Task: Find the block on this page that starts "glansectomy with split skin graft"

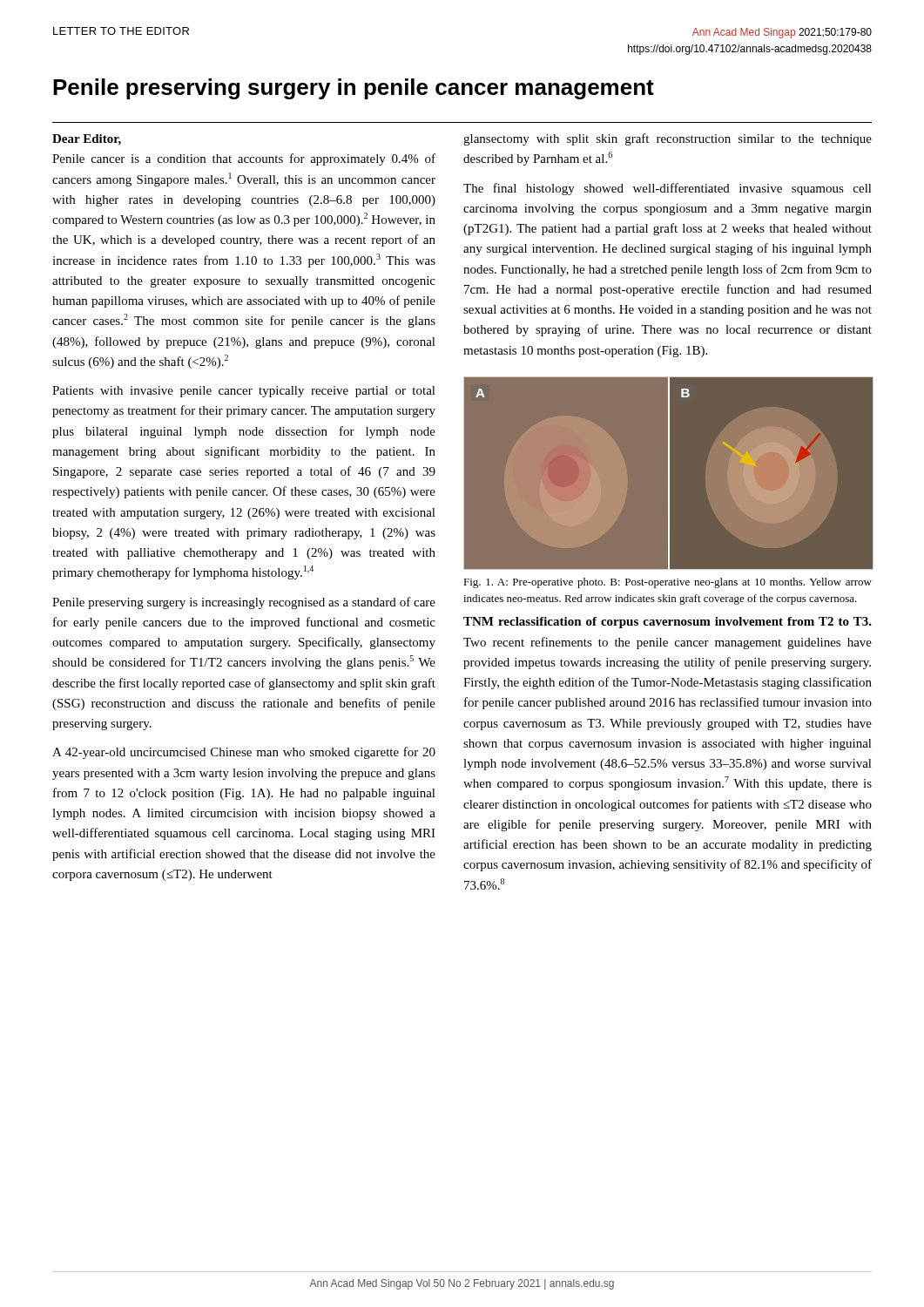Action: 667,149
